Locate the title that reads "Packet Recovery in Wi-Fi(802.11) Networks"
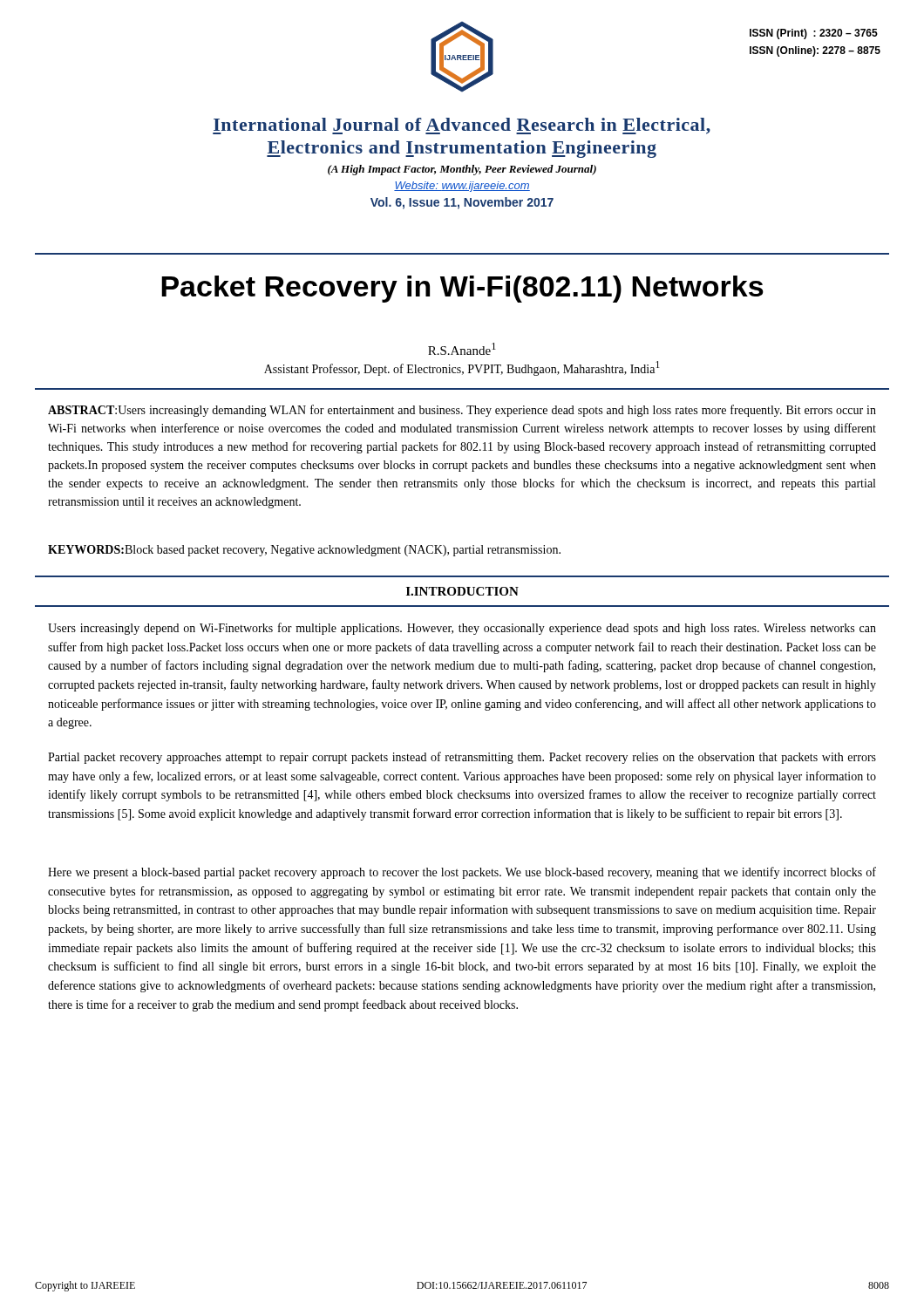The height and width of the screenshot is (1308, 924). click(x=462, y=286)
